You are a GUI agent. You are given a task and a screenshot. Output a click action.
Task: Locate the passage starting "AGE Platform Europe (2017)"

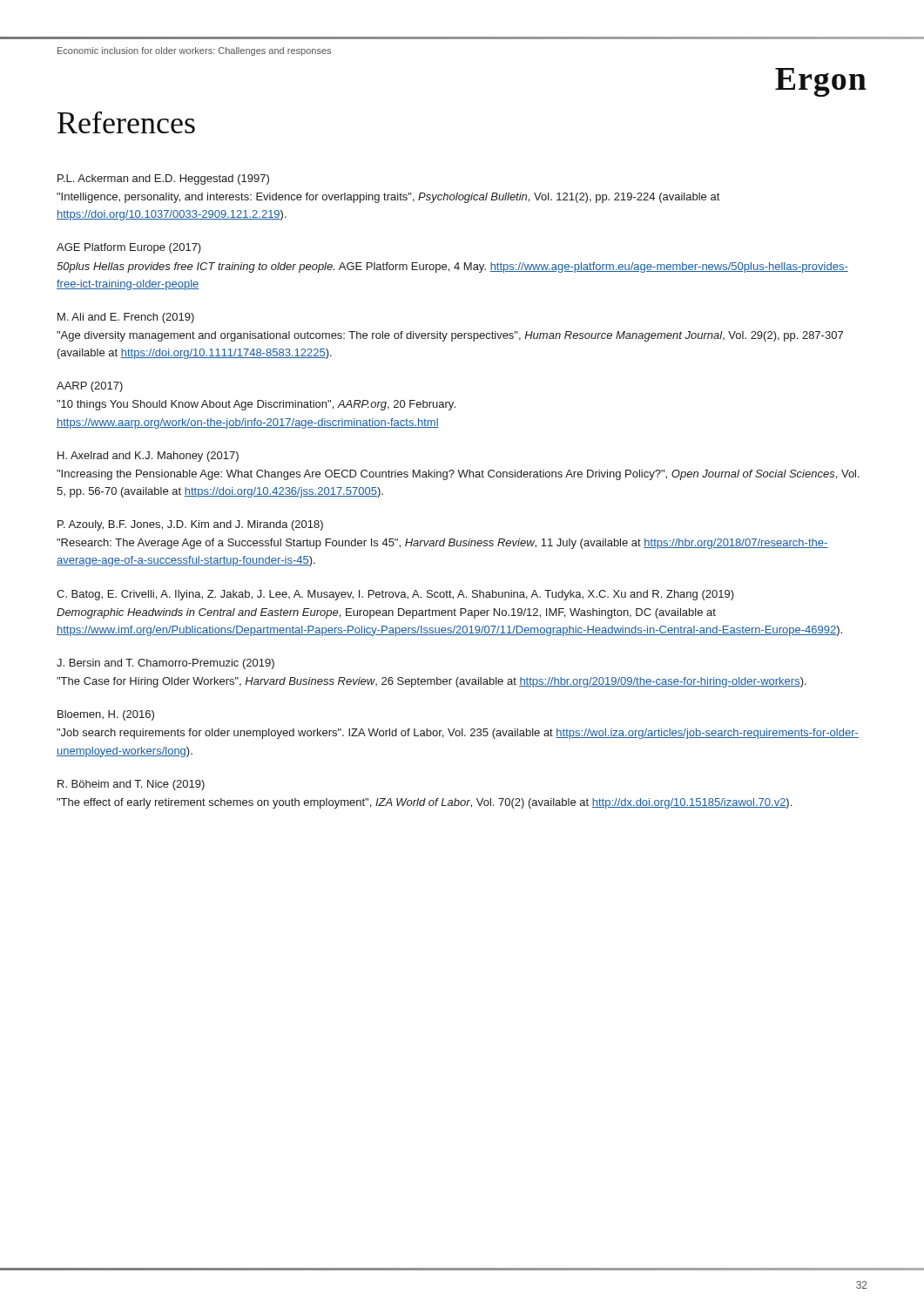(x=462, y=266)
